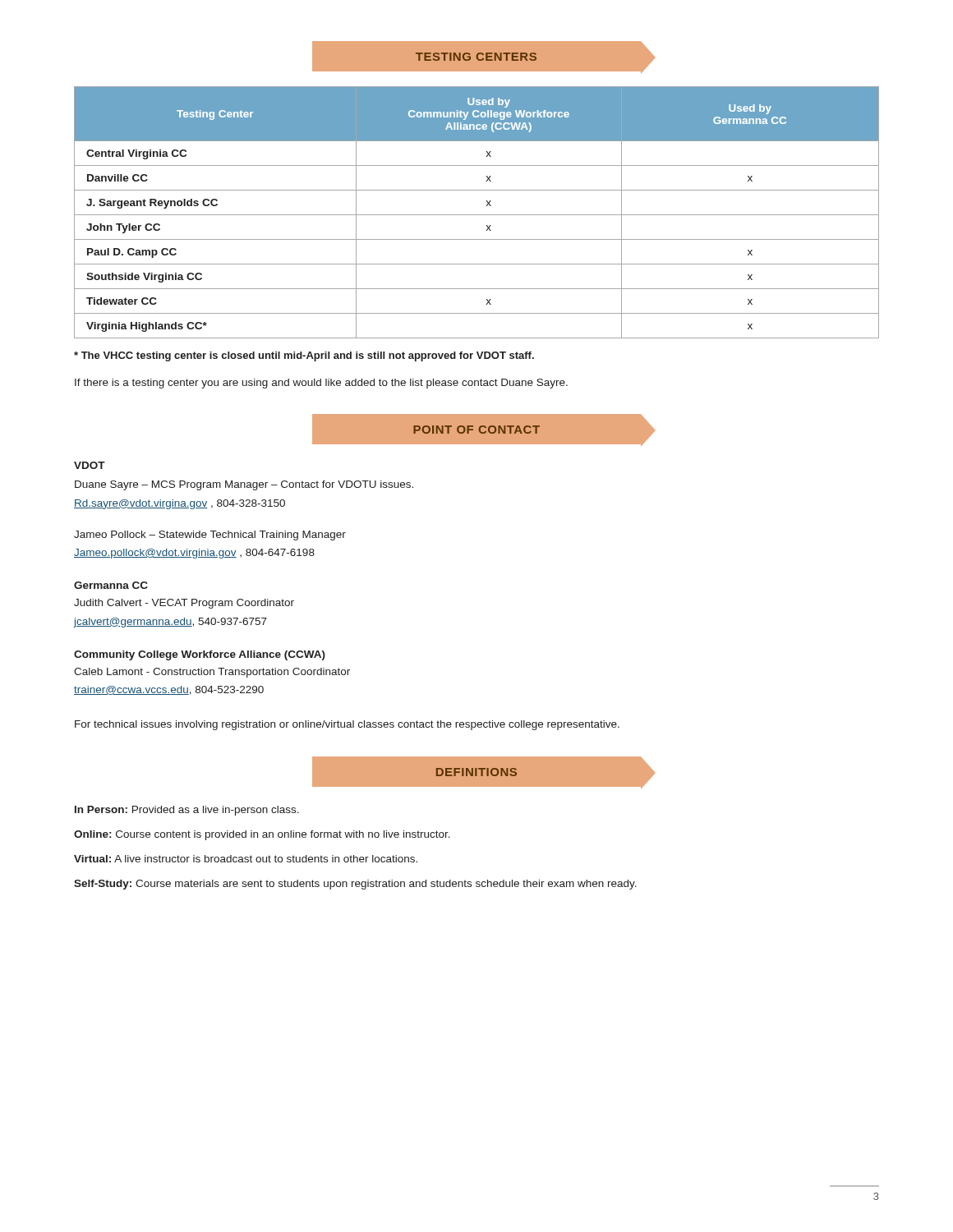The height and width of the screenshot is (1232, 953).
Task: Point to the block beginning "If there is a testing center you"
Action: tap(476, 383)
